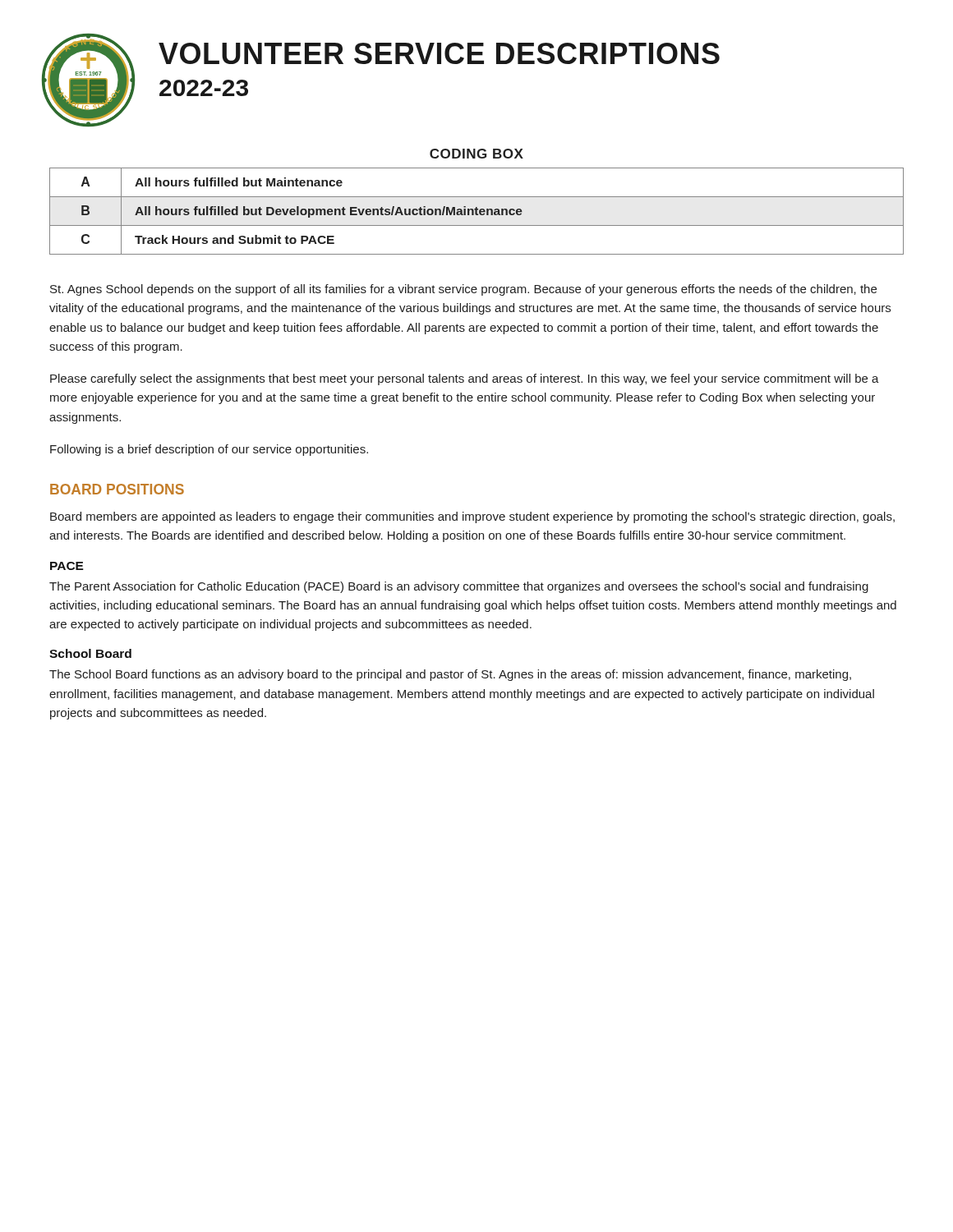Click on the text block with the text "St. Agnes School depends on the support"

[470, 317]
